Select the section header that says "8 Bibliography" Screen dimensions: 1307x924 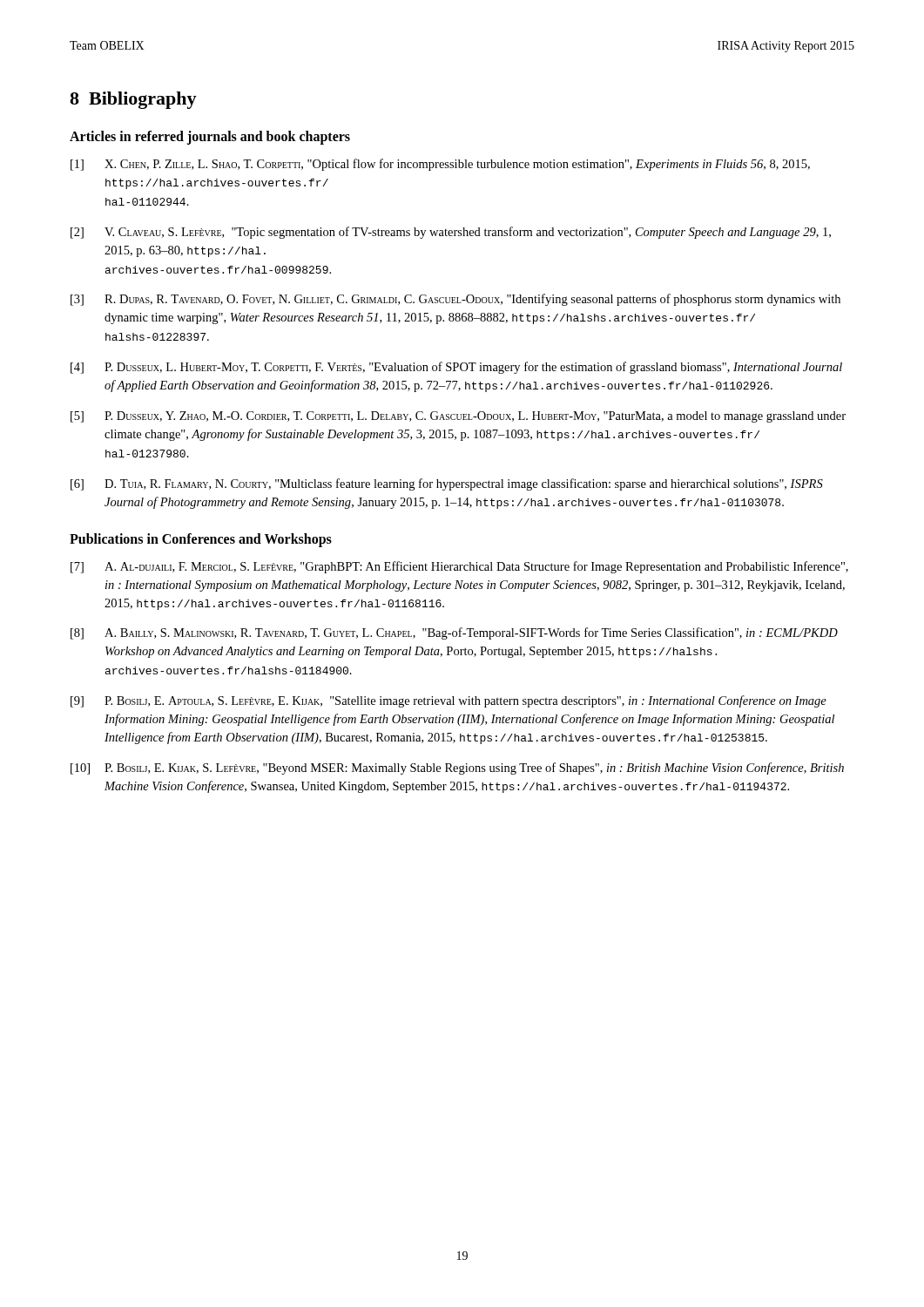133,98
